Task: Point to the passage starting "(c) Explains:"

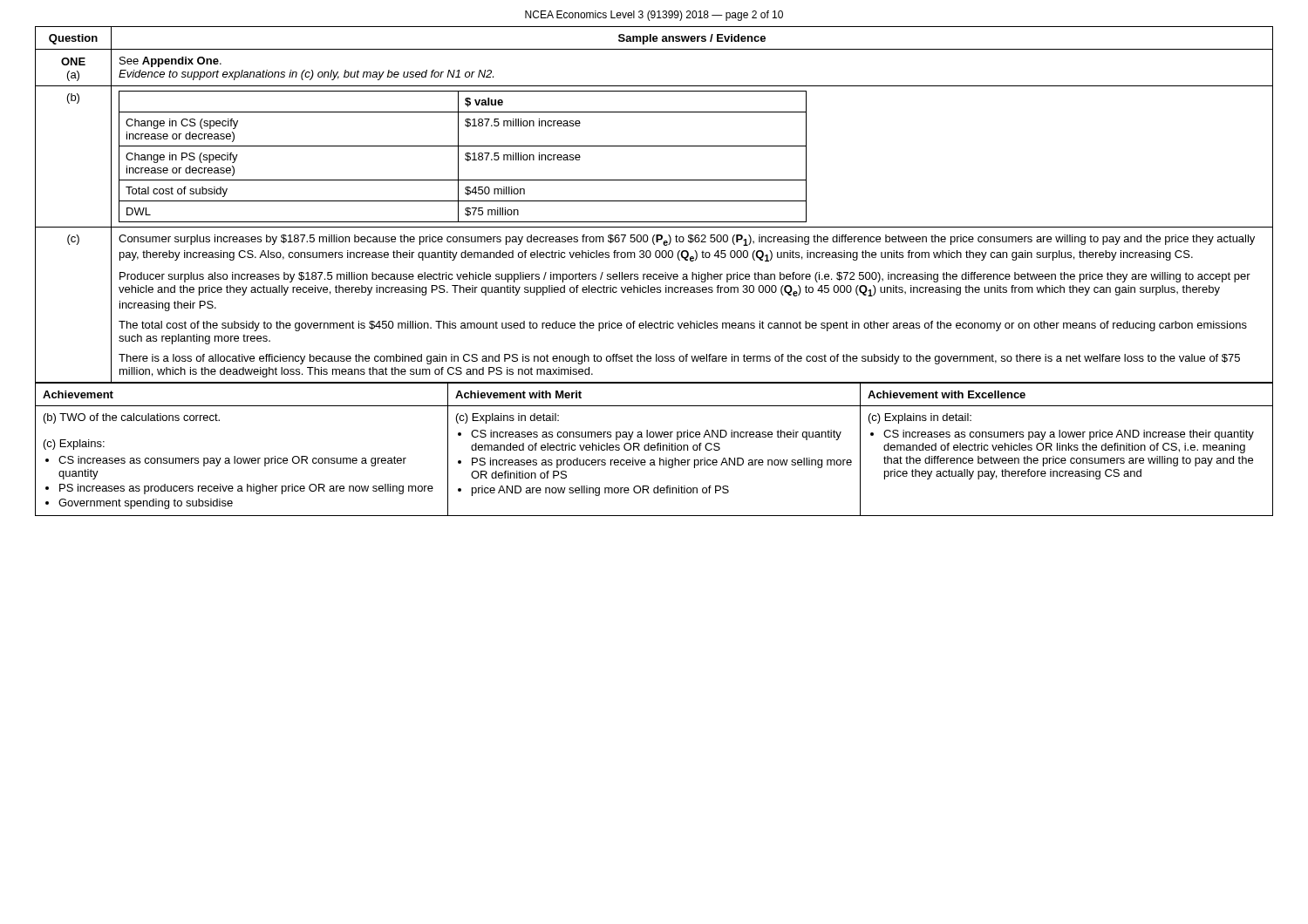Action: coord(74,443)
